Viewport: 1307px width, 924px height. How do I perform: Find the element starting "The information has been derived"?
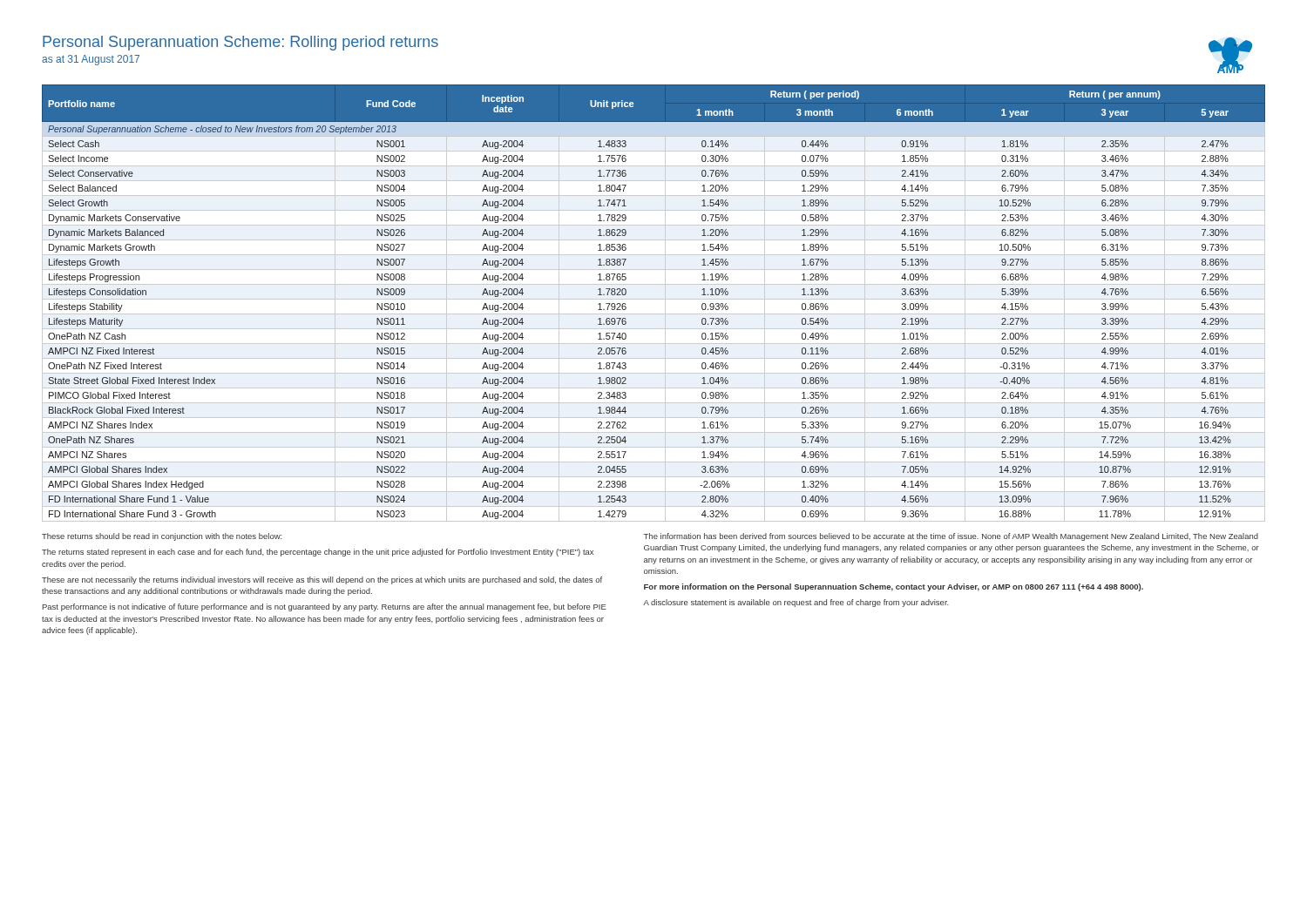pyautogui.click(x=954, y=569)
